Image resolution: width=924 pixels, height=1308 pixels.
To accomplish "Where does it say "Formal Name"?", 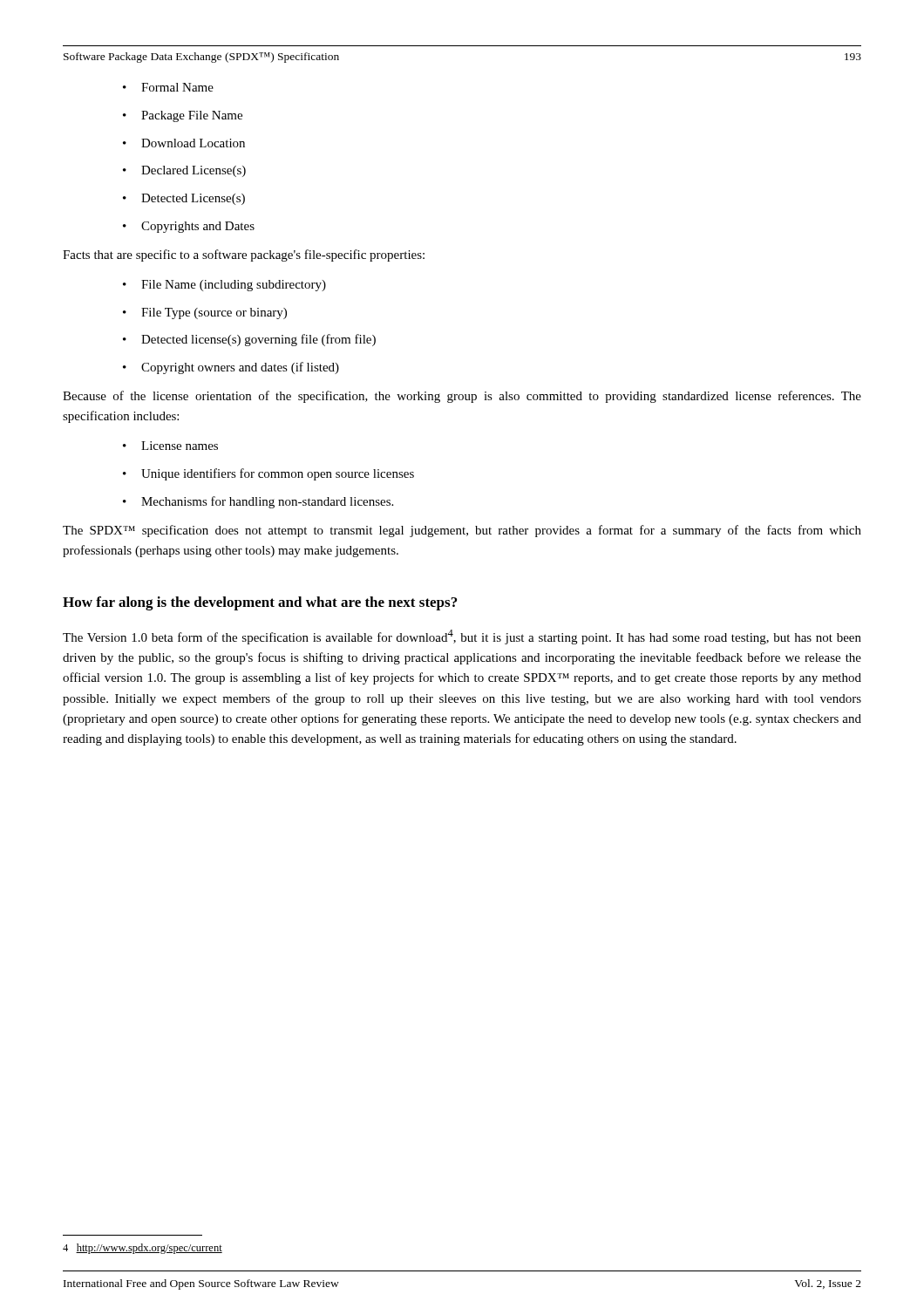I will [x=177, y=87].
